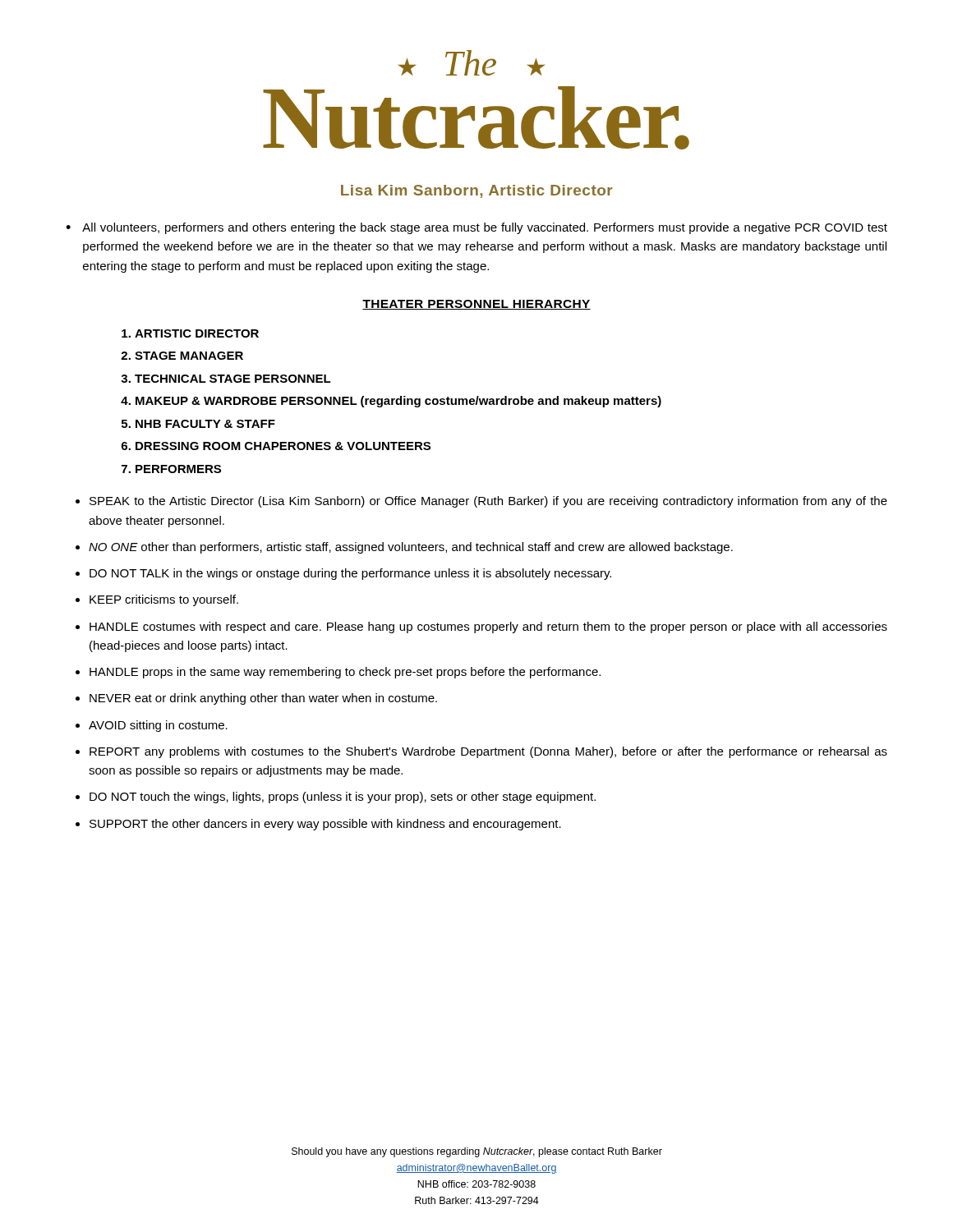
Task: Find the list item with the text "HANDLE props in the same way remembering to"
Action: pyautogui.click(x=345, y=671)
